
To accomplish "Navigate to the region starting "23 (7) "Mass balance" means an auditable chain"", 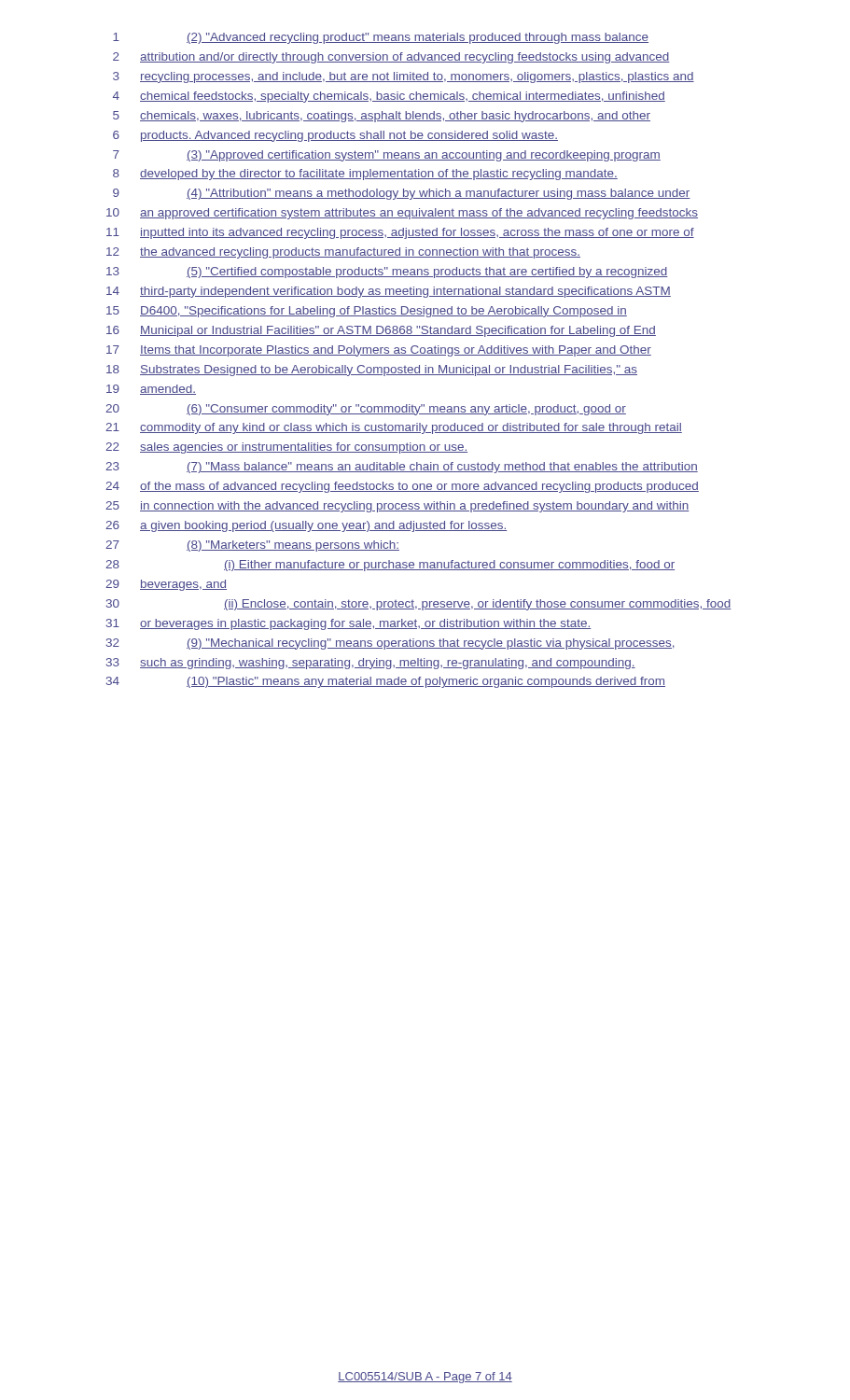I will 441,497.
